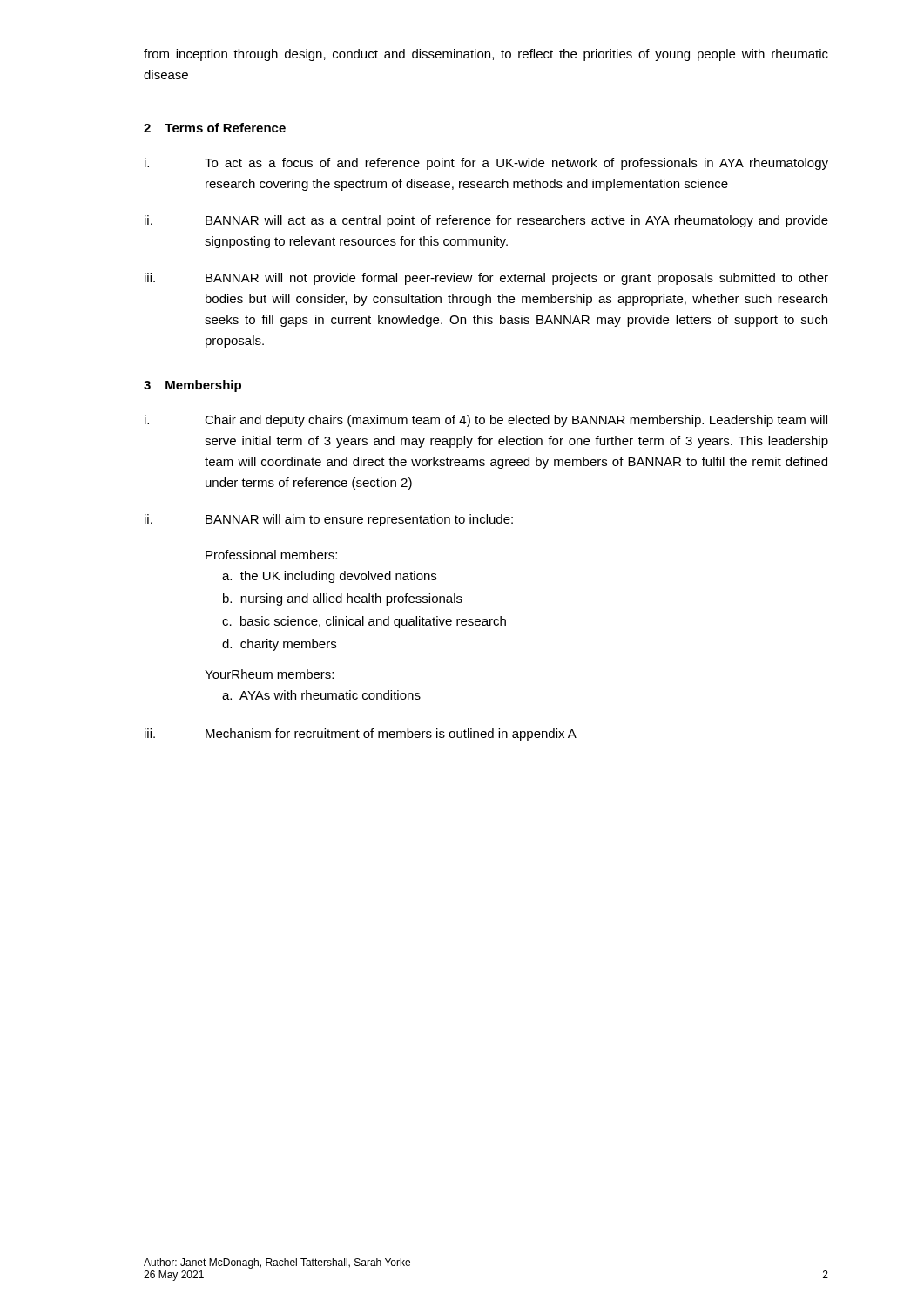Click the passage that begins "iii. BANNAR will not provide"
924x1307 pixels.
pos(486,309)
